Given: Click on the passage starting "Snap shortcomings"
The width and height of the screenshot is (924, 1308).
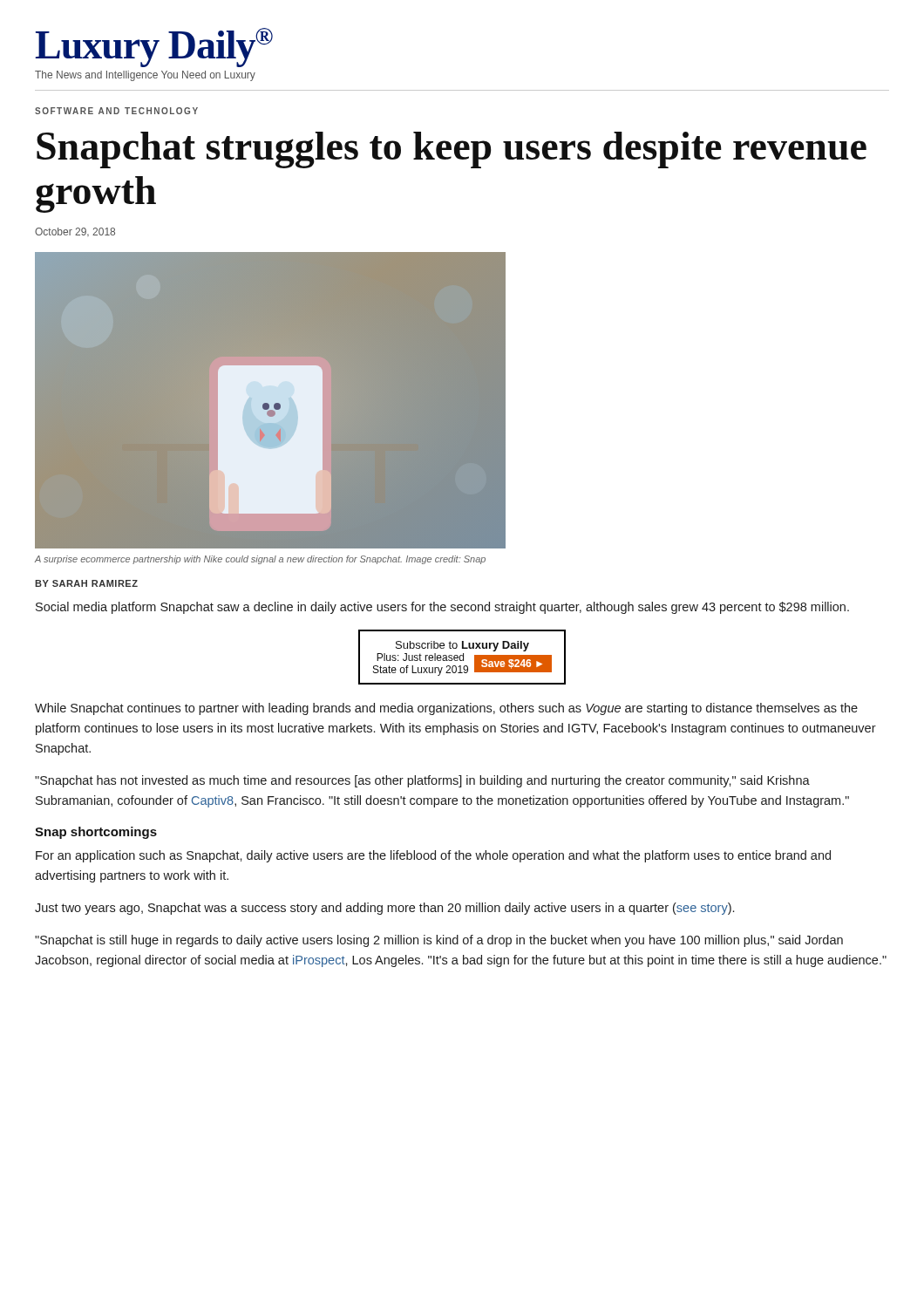Looking at the screenshot, I should [x=96, y=831].
